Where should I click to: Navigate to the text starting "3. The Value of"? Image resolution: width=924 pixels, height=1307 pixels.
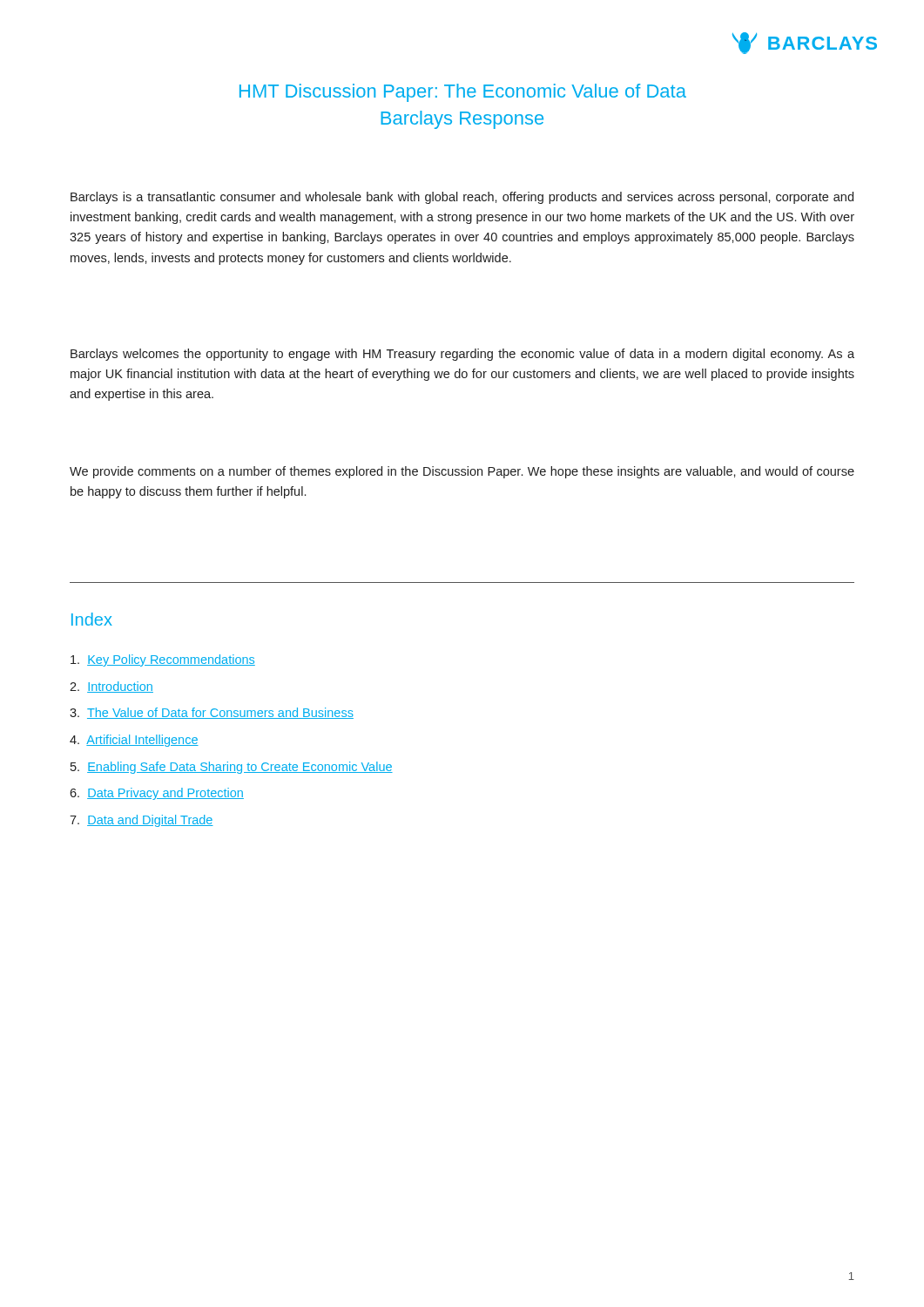point(212,713)
